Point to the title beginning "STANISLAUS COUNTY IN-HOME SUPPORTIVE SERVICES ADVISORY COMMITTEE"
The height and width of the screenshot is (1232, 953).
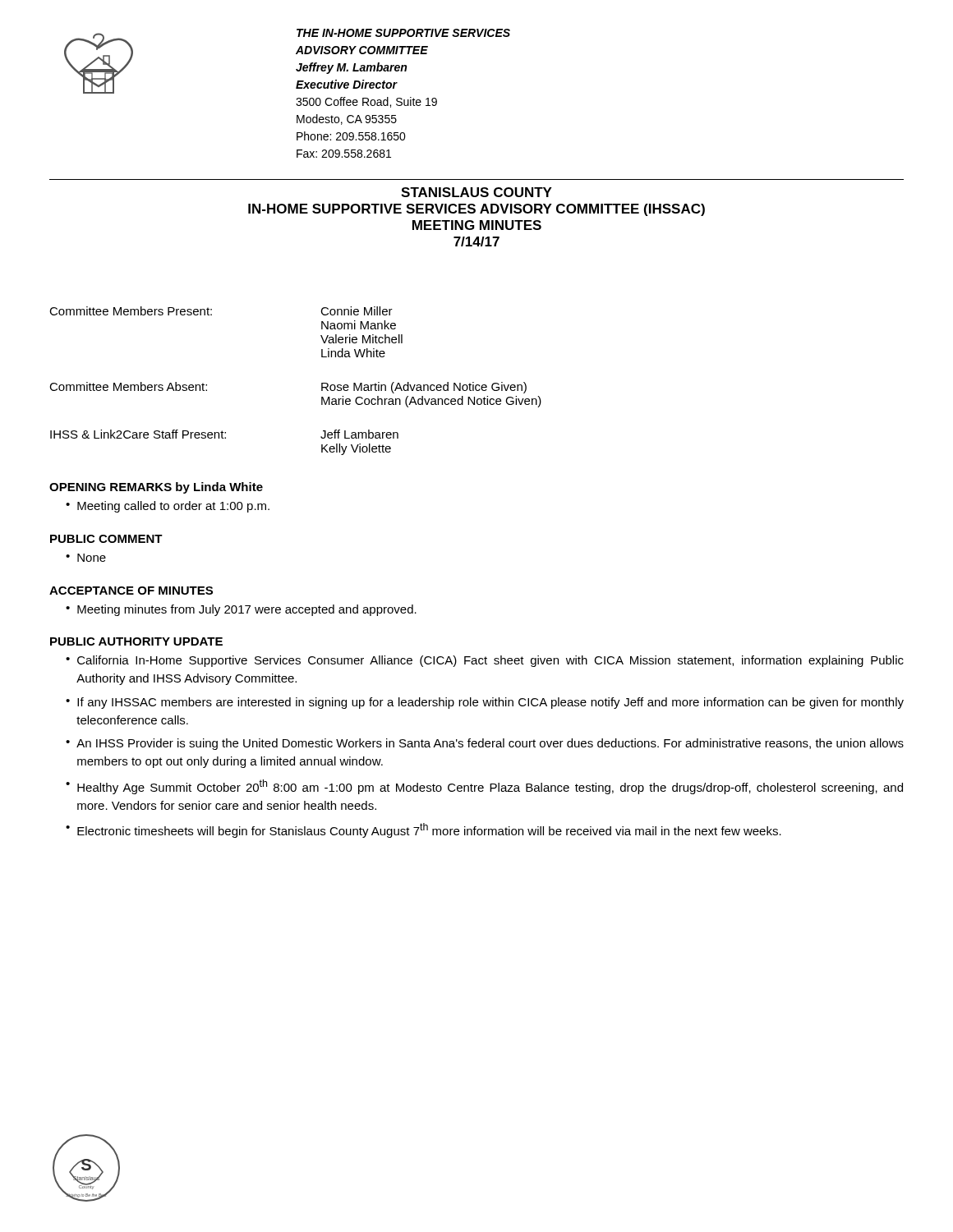click(x=476, y=218)
